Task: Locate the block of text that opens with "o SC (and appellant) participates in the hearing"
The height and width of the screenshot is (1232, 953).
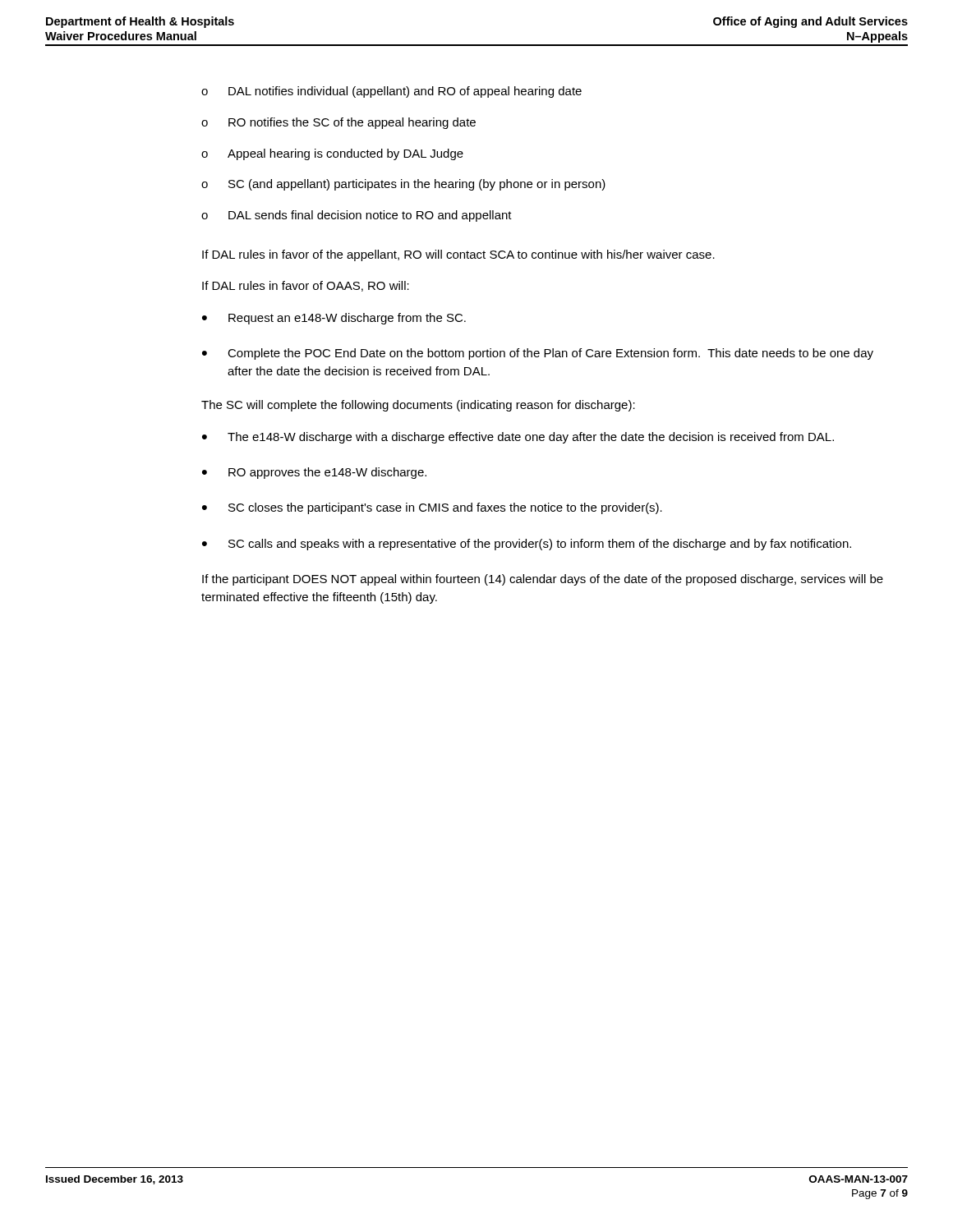Action: (404, 184)
